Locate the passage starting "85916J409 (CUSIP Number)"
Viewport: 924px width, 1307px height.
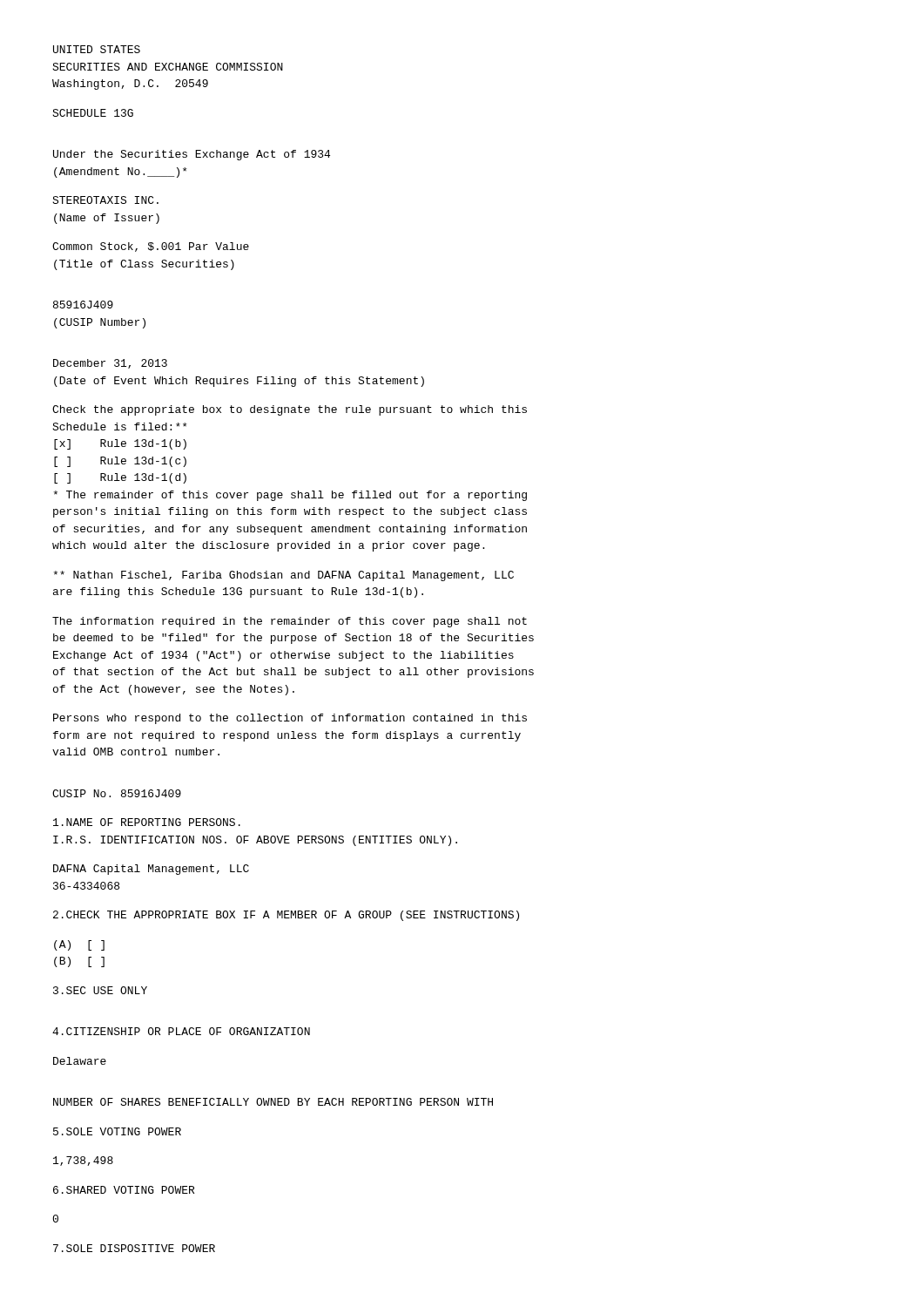click(100, 314)
